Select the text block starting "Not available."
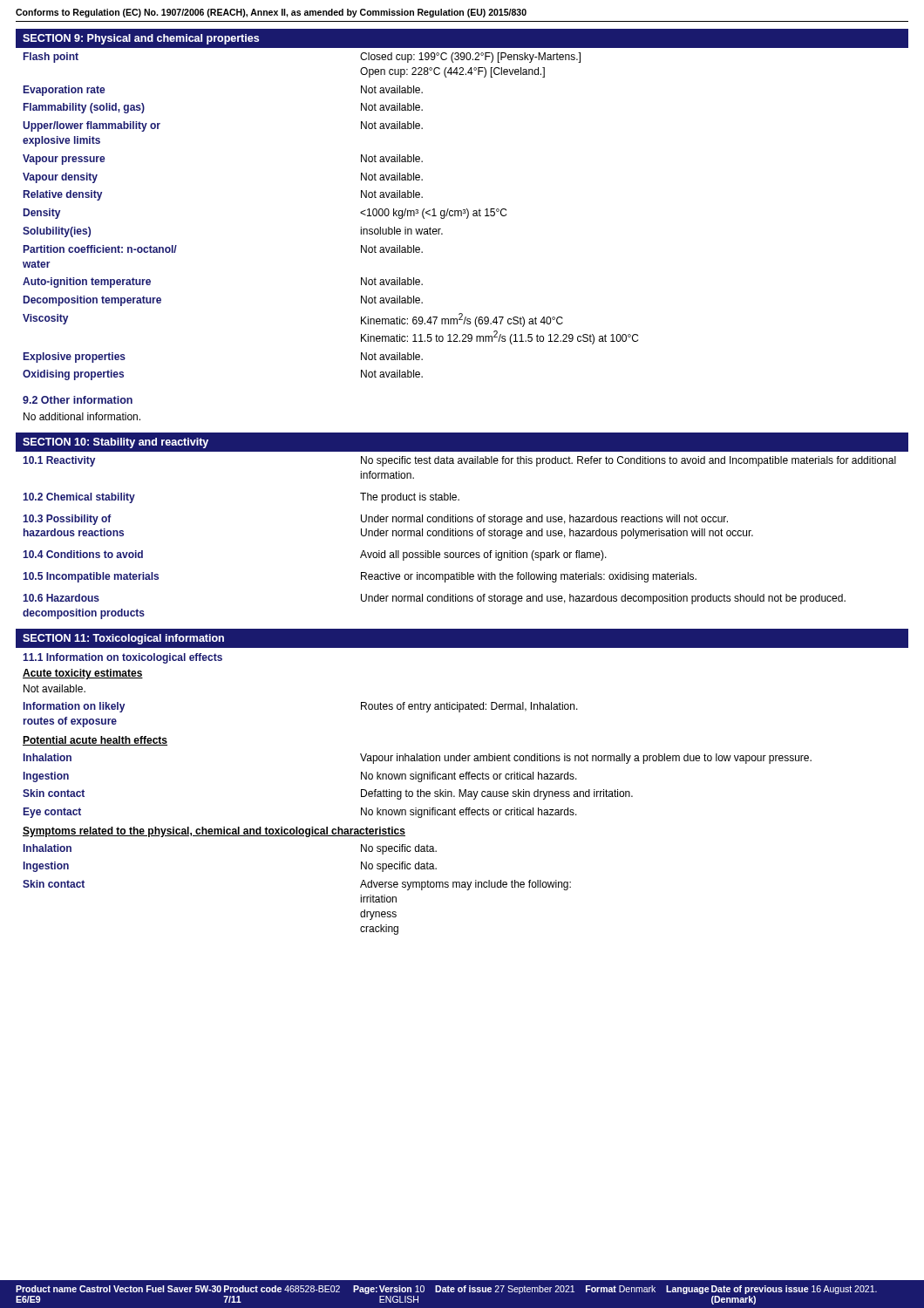 (x=54, y=689)
